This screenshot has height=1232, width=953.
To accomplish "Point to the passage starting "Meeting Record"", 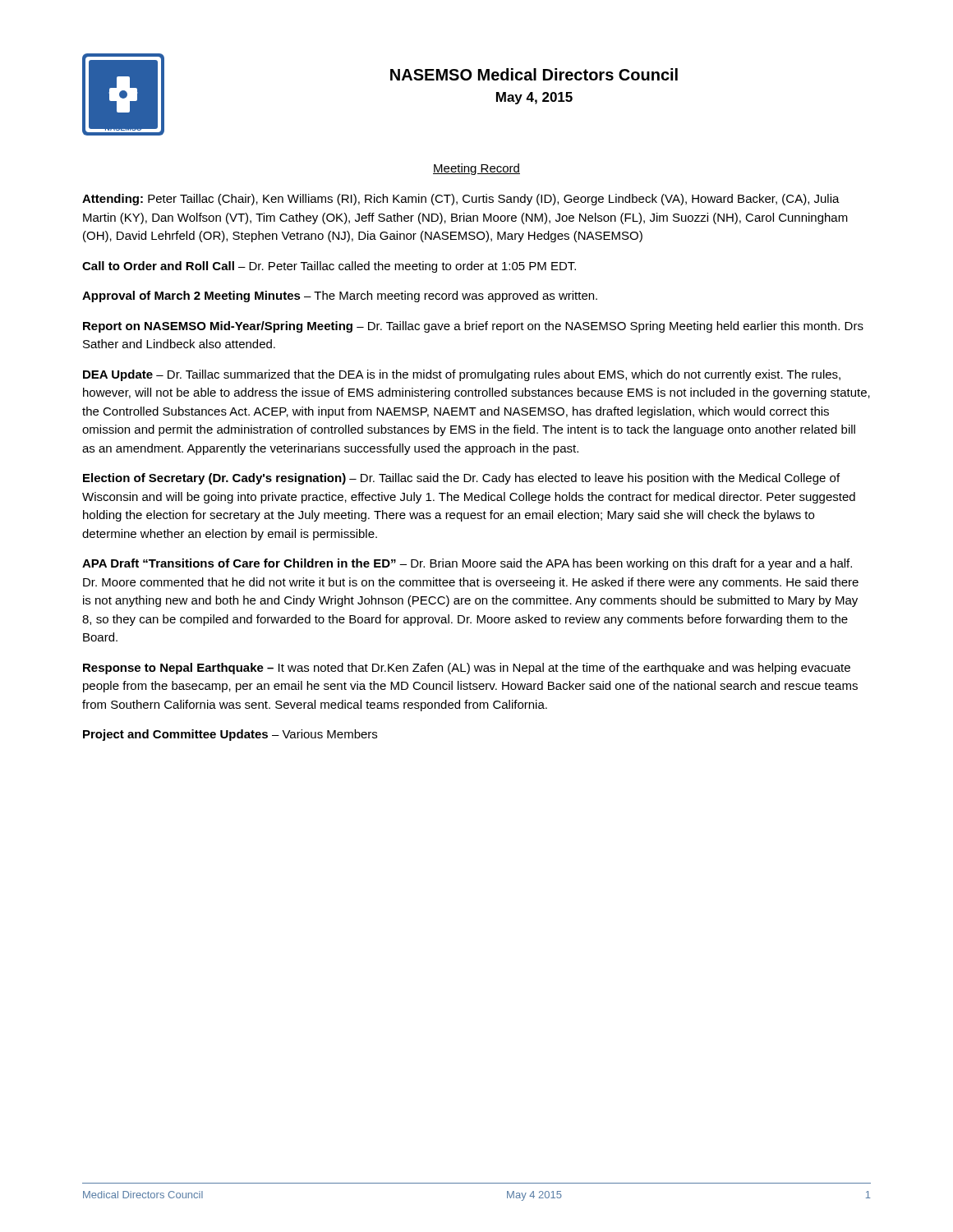I will (476, 168).
